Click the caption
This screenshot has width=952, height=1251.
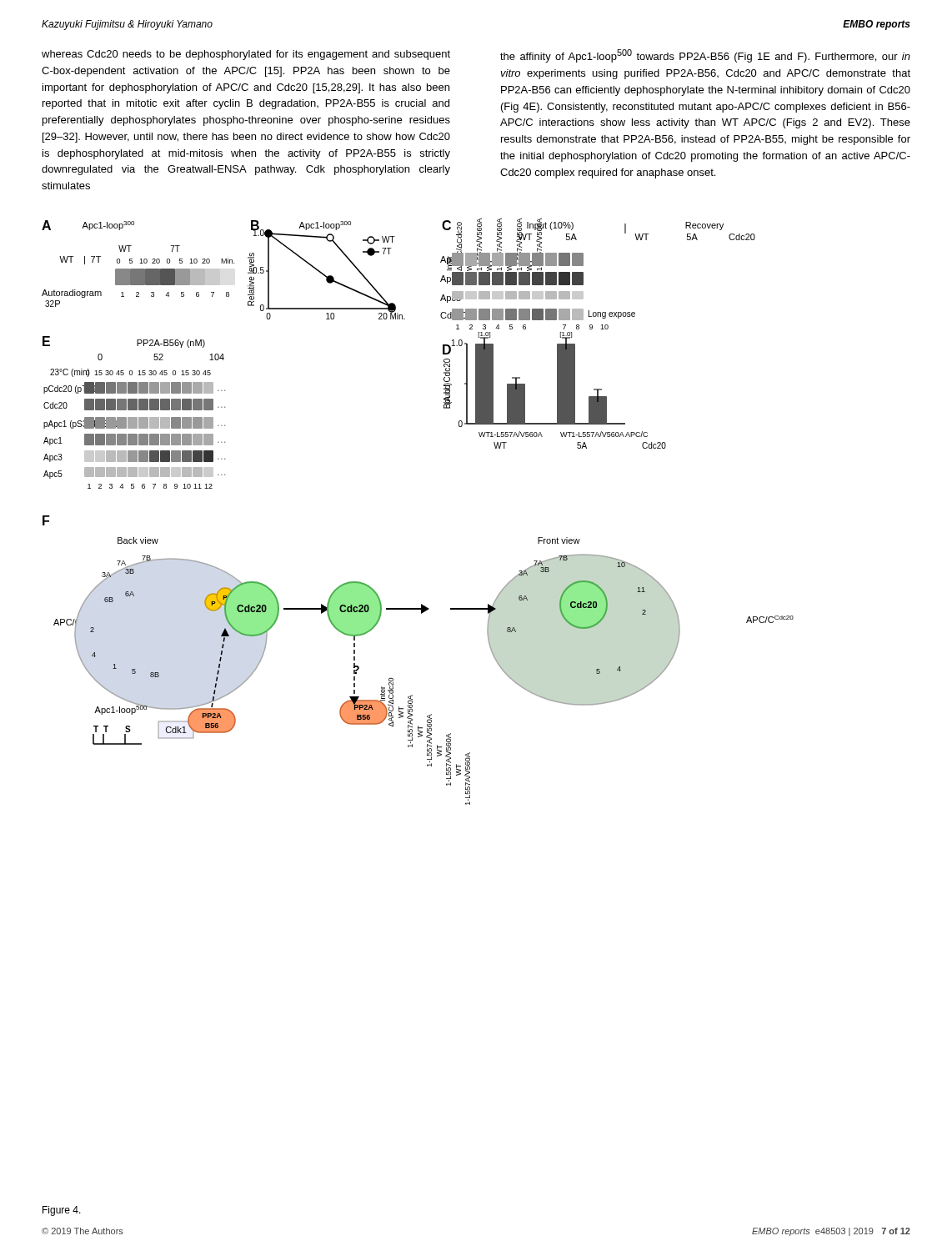click(x=61, y=1210)
